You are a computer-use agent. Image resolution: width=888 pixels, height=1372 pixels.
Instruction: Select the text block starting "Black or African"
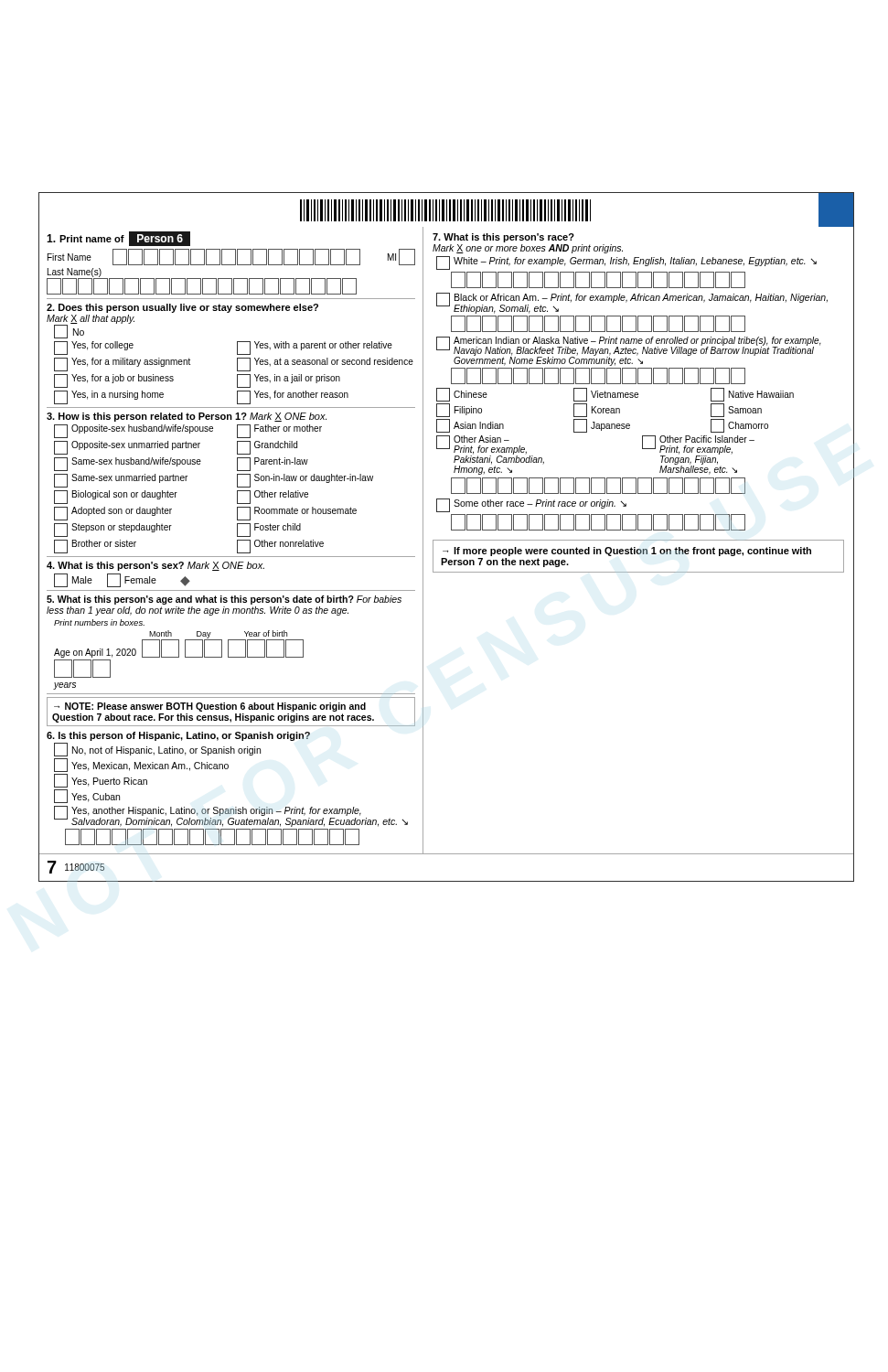640,303
